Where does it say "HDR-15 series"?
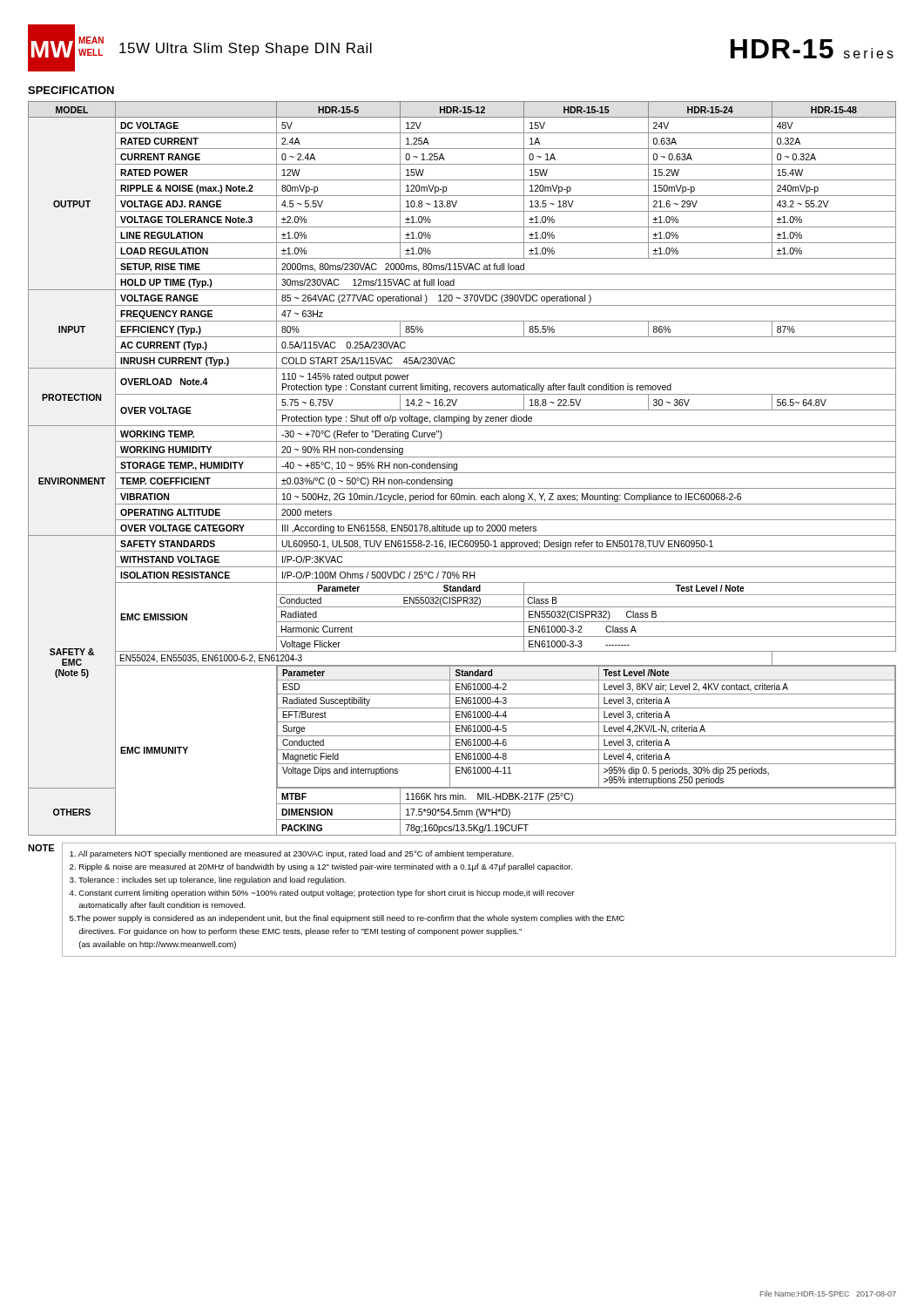The width and height of the screenshot is (924, 1307). pos(812,48)
